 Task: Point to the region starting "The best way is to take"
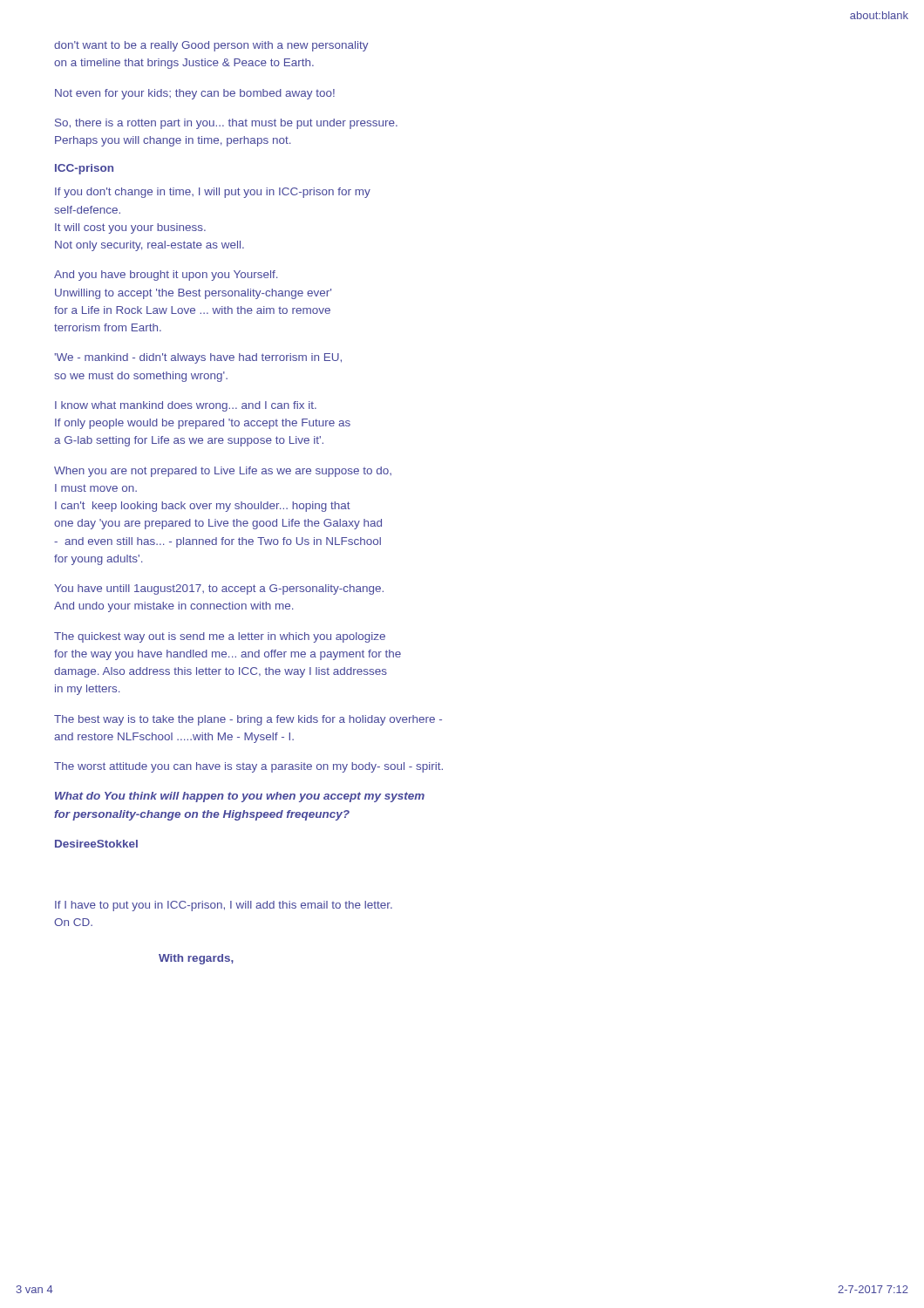pos(248,727)
